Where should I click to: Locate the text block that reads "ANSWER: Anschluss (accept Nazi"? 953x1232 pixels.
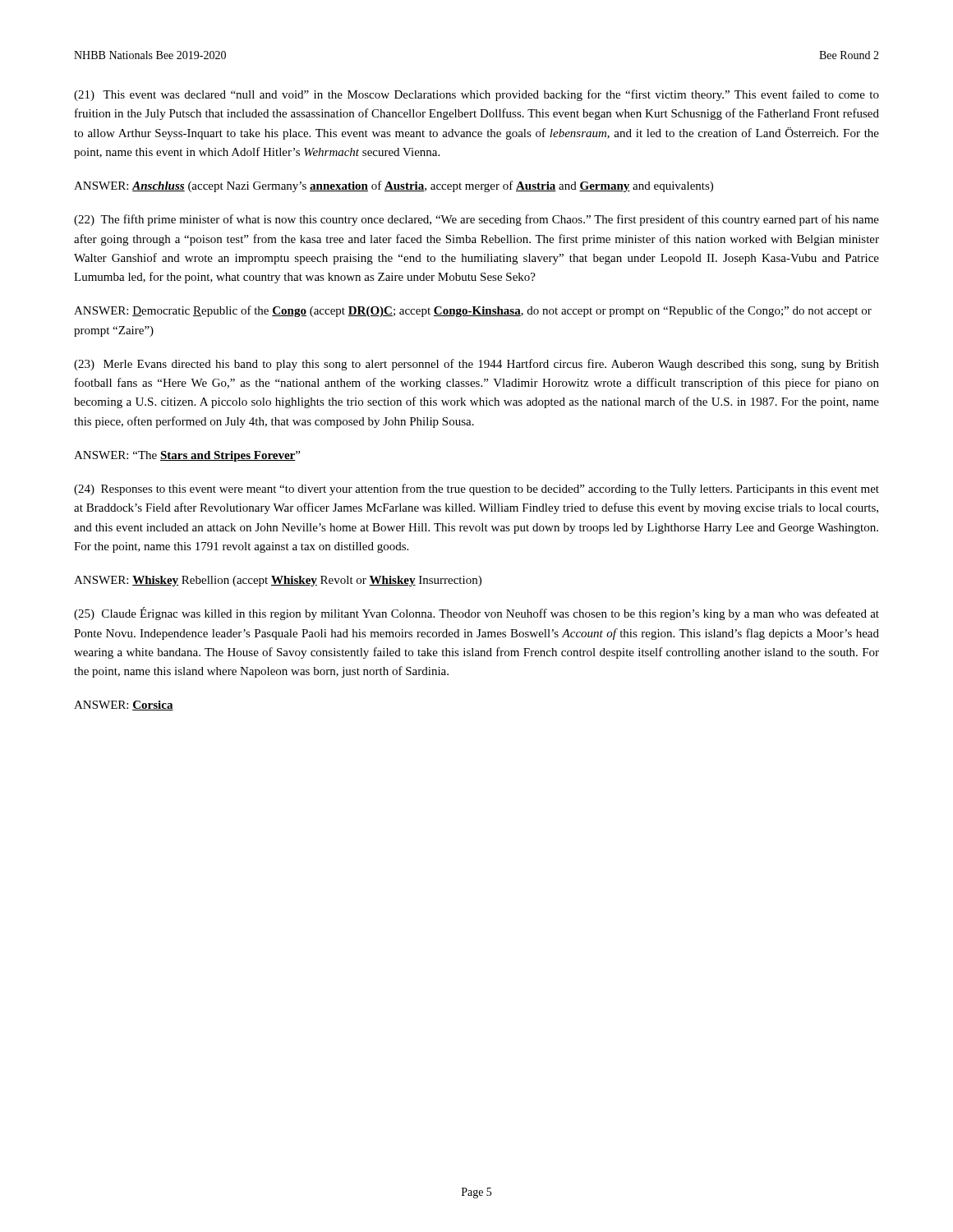pos(394,186)
